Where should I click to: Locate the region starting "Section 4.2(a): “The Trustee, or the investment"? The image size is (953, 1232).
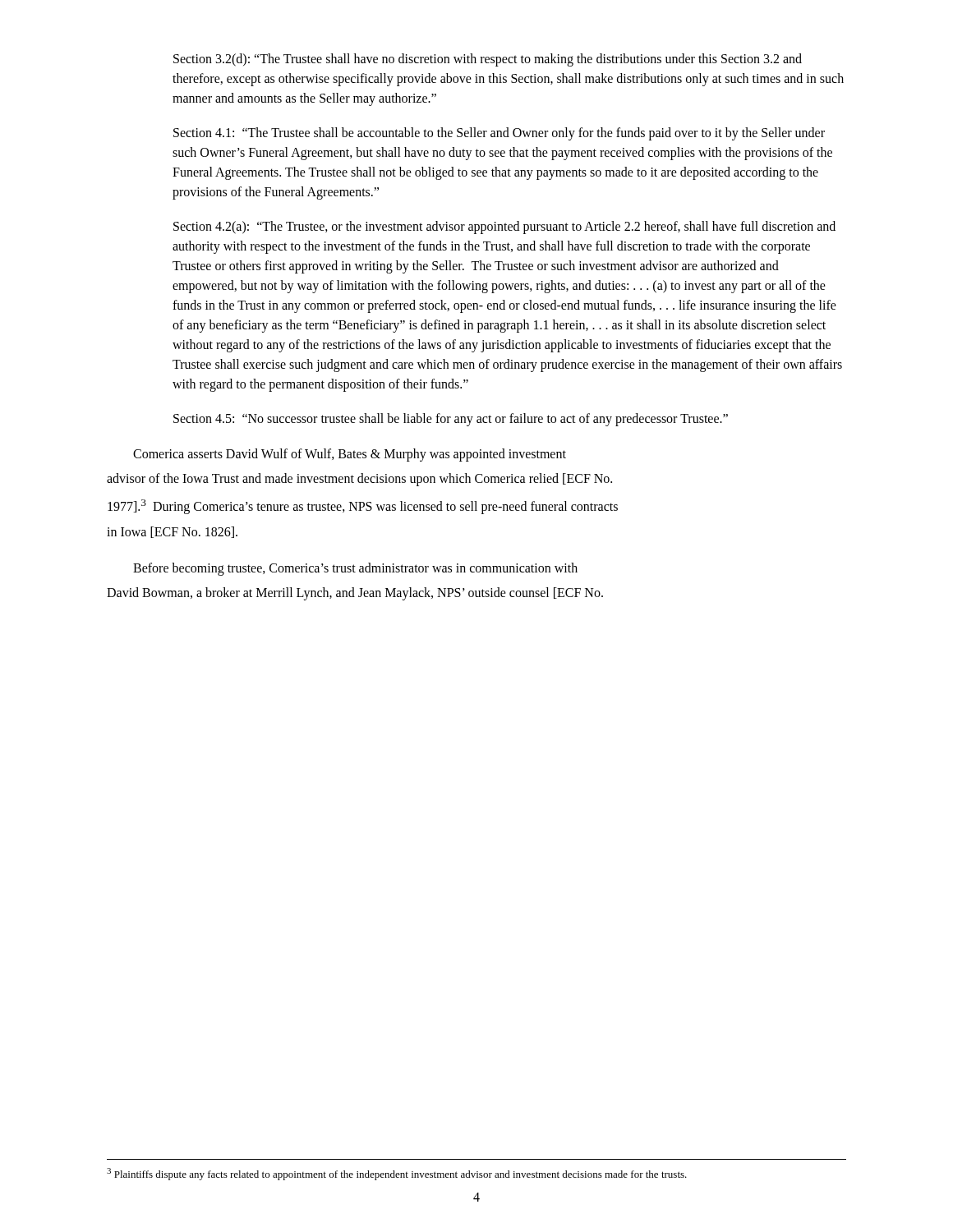point(507,305)
